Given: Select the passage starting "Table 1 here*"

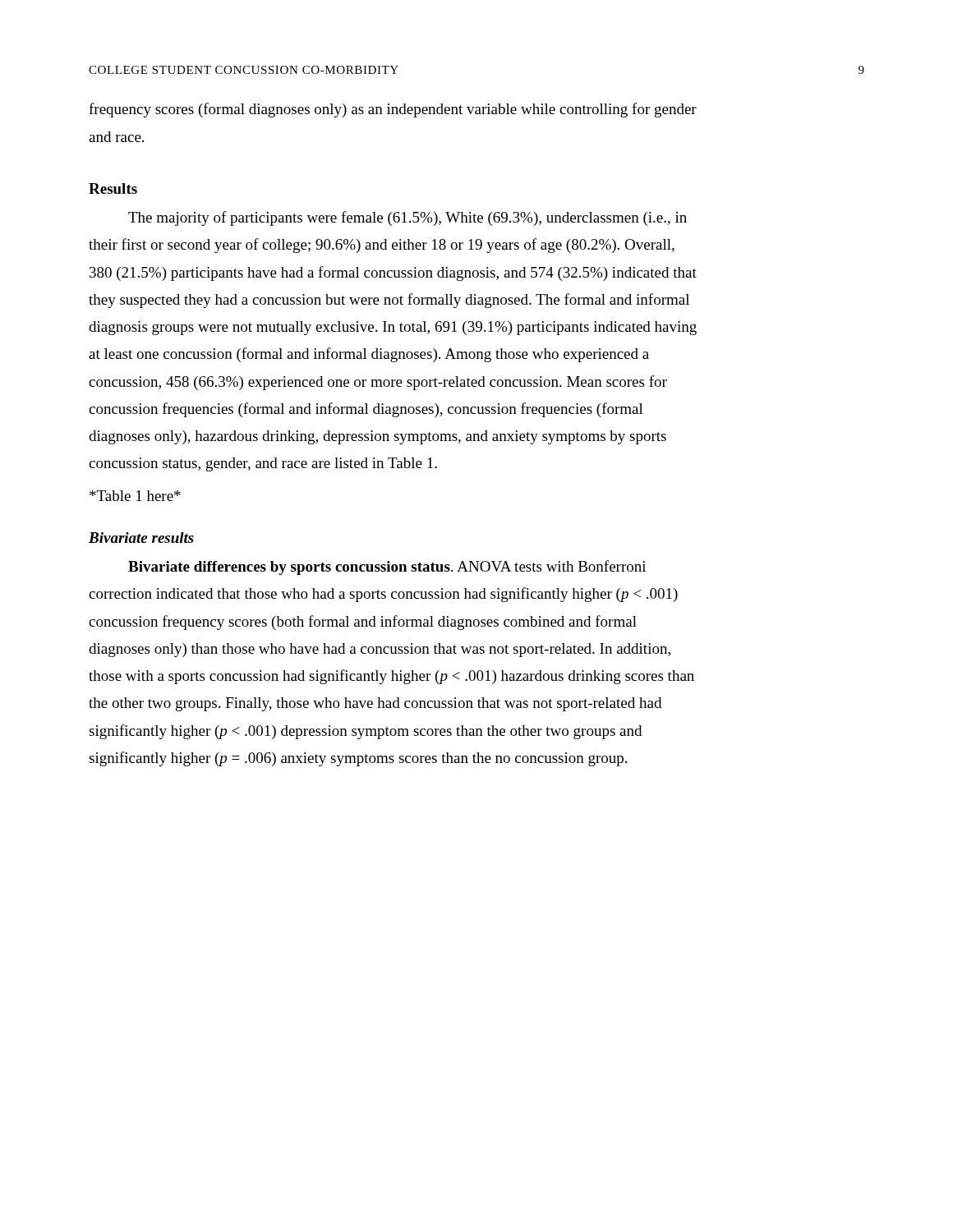Looking at the screenshot, I should (135, 495).
